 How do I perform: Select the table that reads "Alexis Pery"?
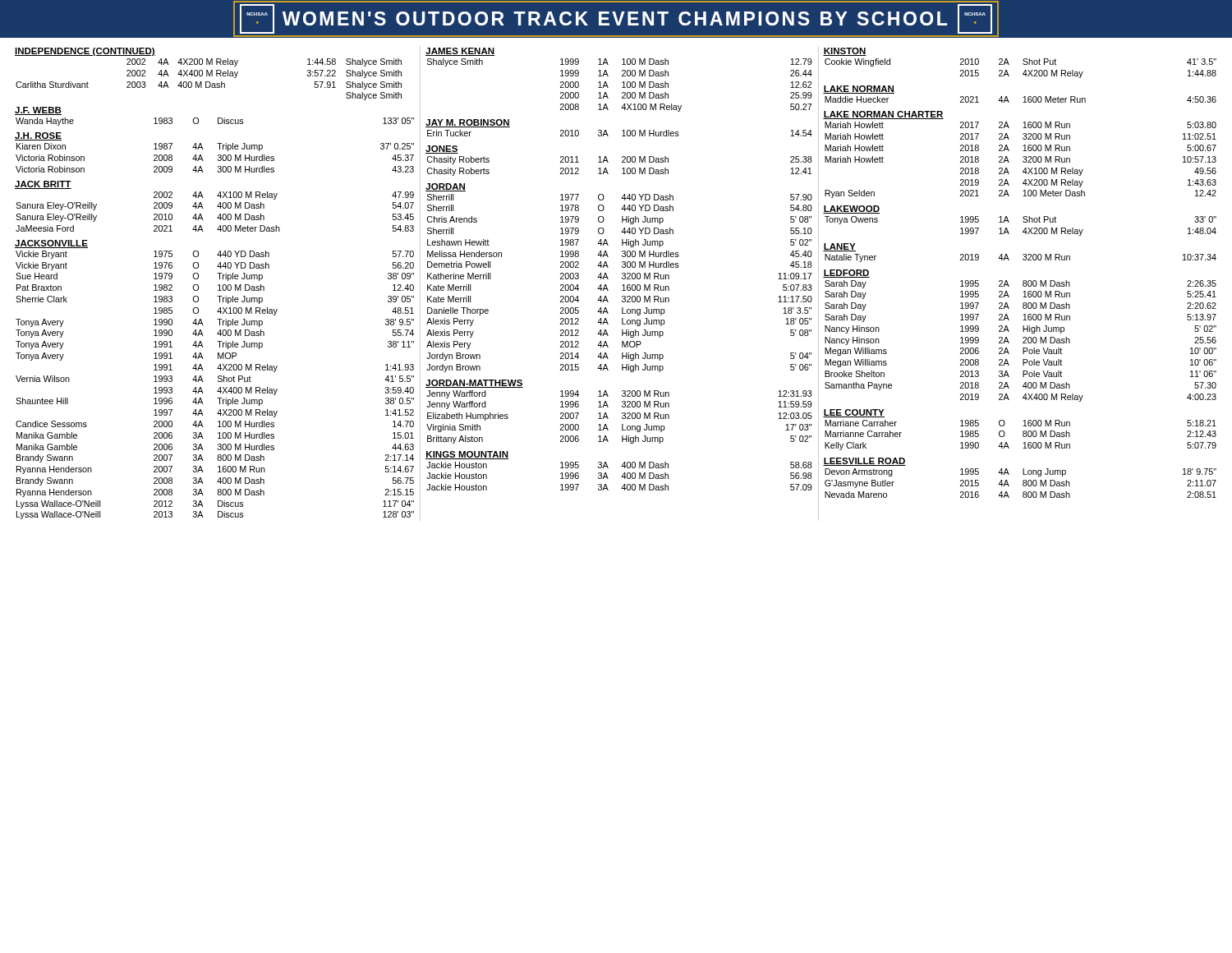pos(619,283)
